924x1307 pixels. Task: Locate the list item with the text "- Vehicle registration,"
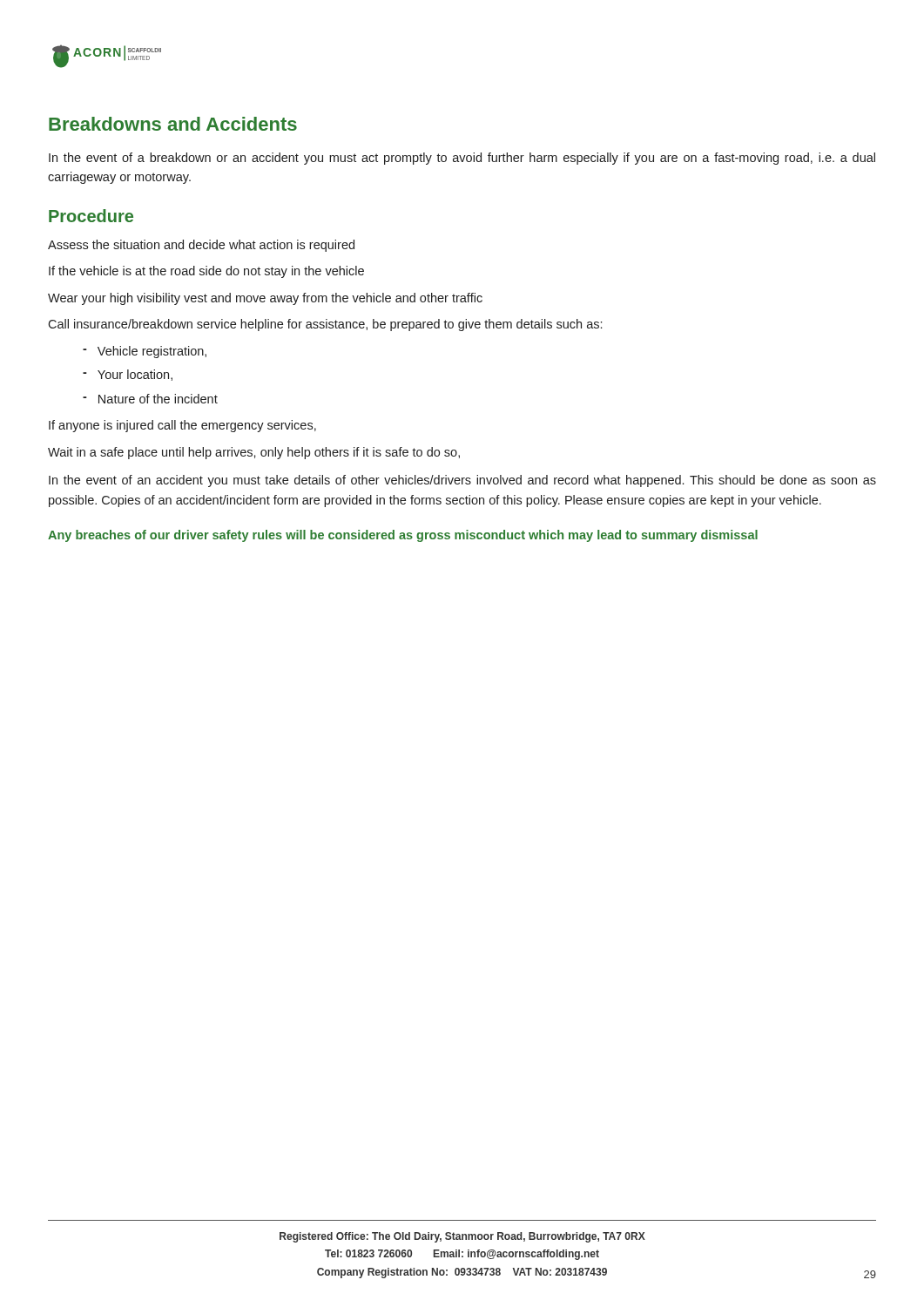coord(145,351)
